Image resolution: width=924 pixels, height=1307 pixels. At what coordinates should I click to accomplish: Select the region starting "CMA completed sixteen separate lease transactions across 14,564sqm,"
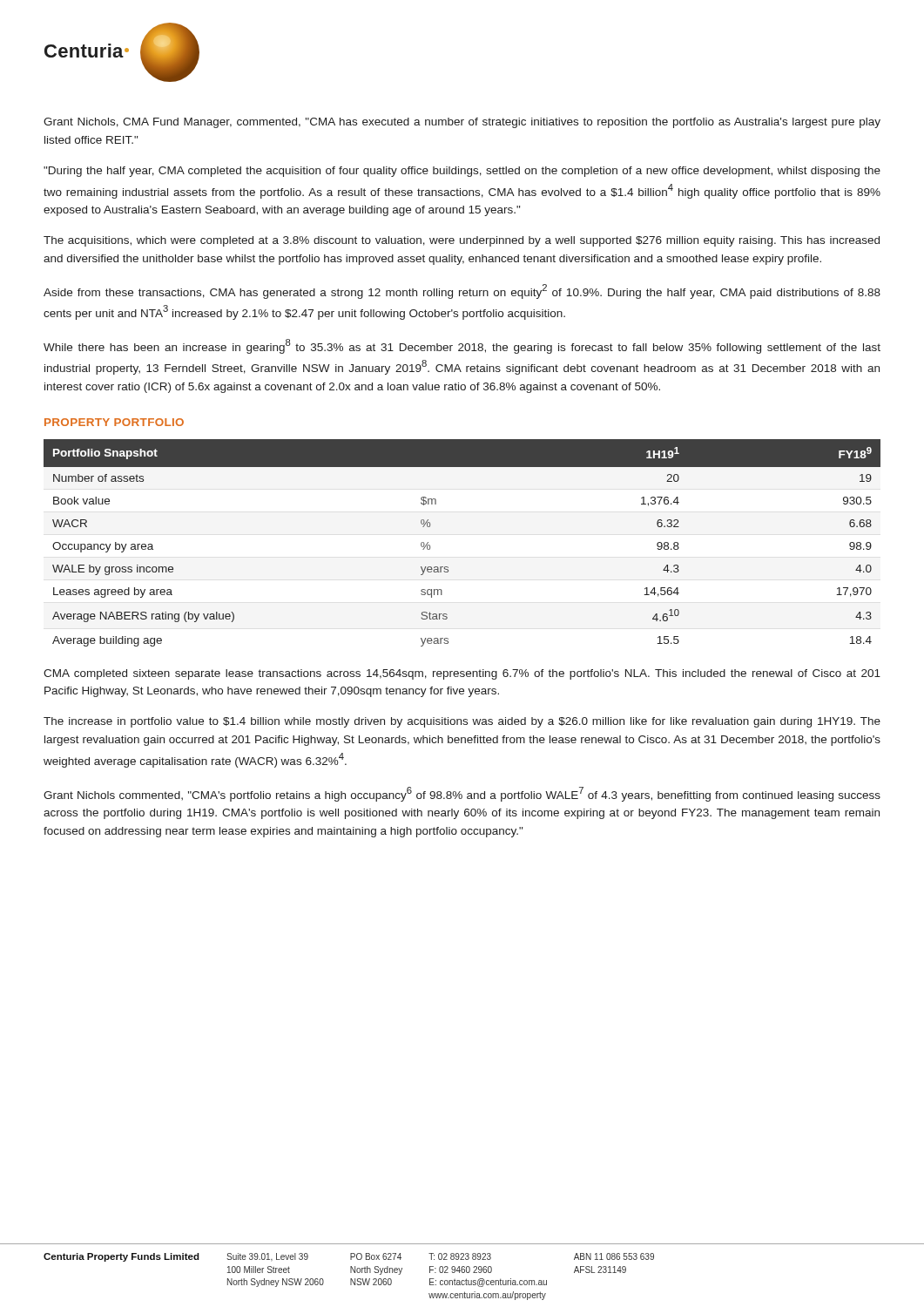point(462,682)
